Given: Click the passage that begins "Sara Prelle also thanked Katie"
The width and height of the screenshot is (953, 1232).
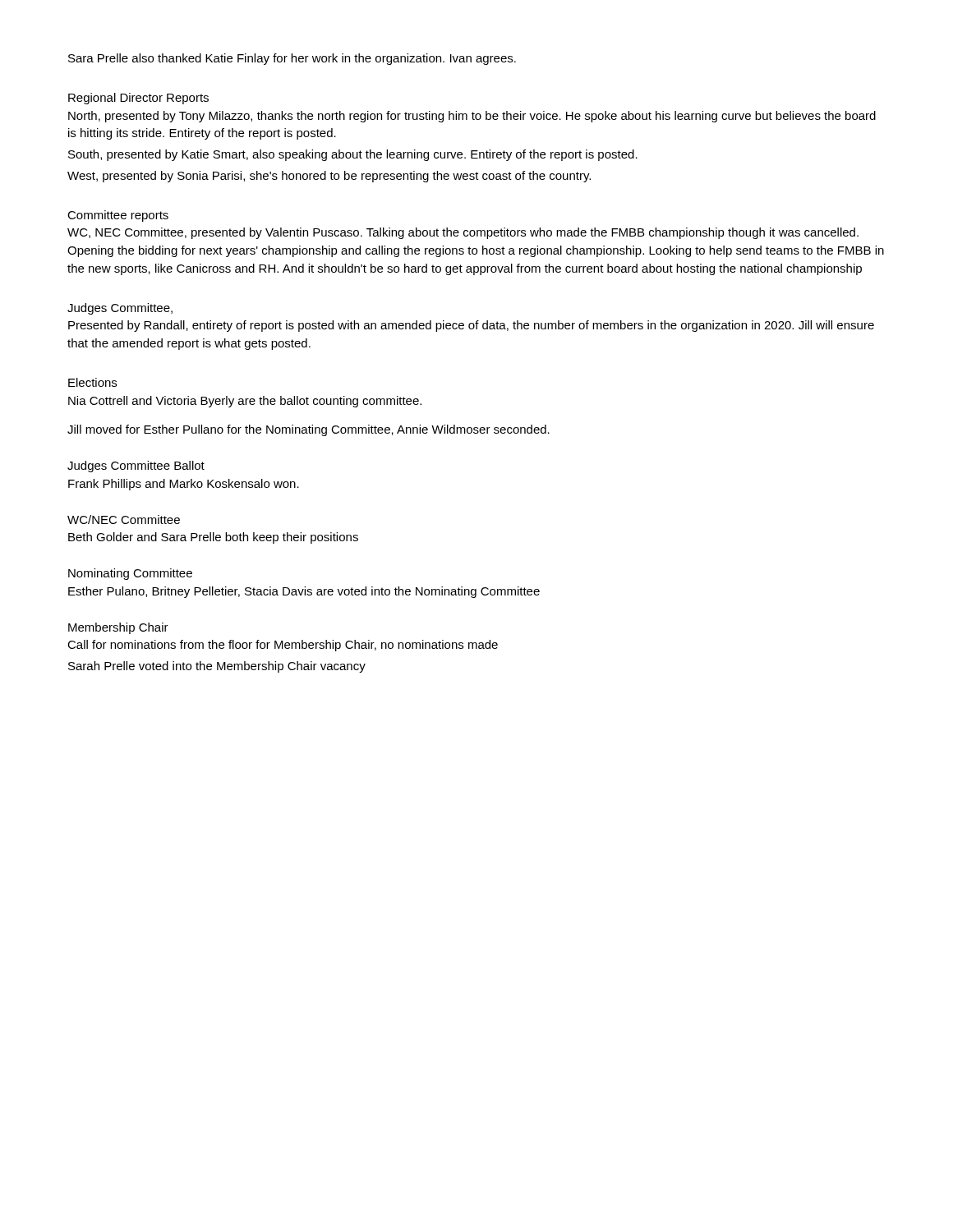Looking at the screenshot, I should 292,58.
